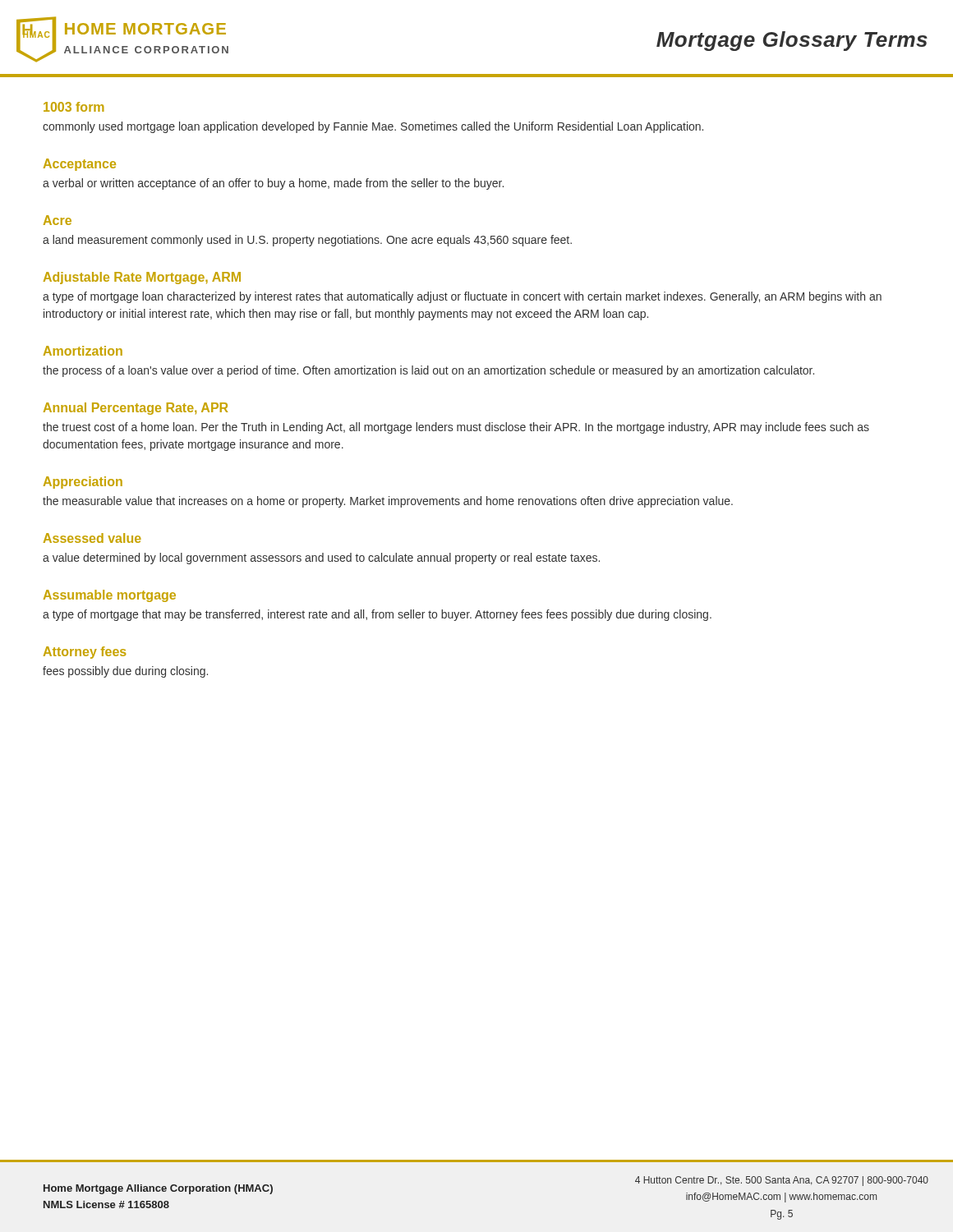Viewport: 953px width, 1232px height.
Task: Locate the text block starting "Annual Percentage Rate, APR"
Action: 136,409
